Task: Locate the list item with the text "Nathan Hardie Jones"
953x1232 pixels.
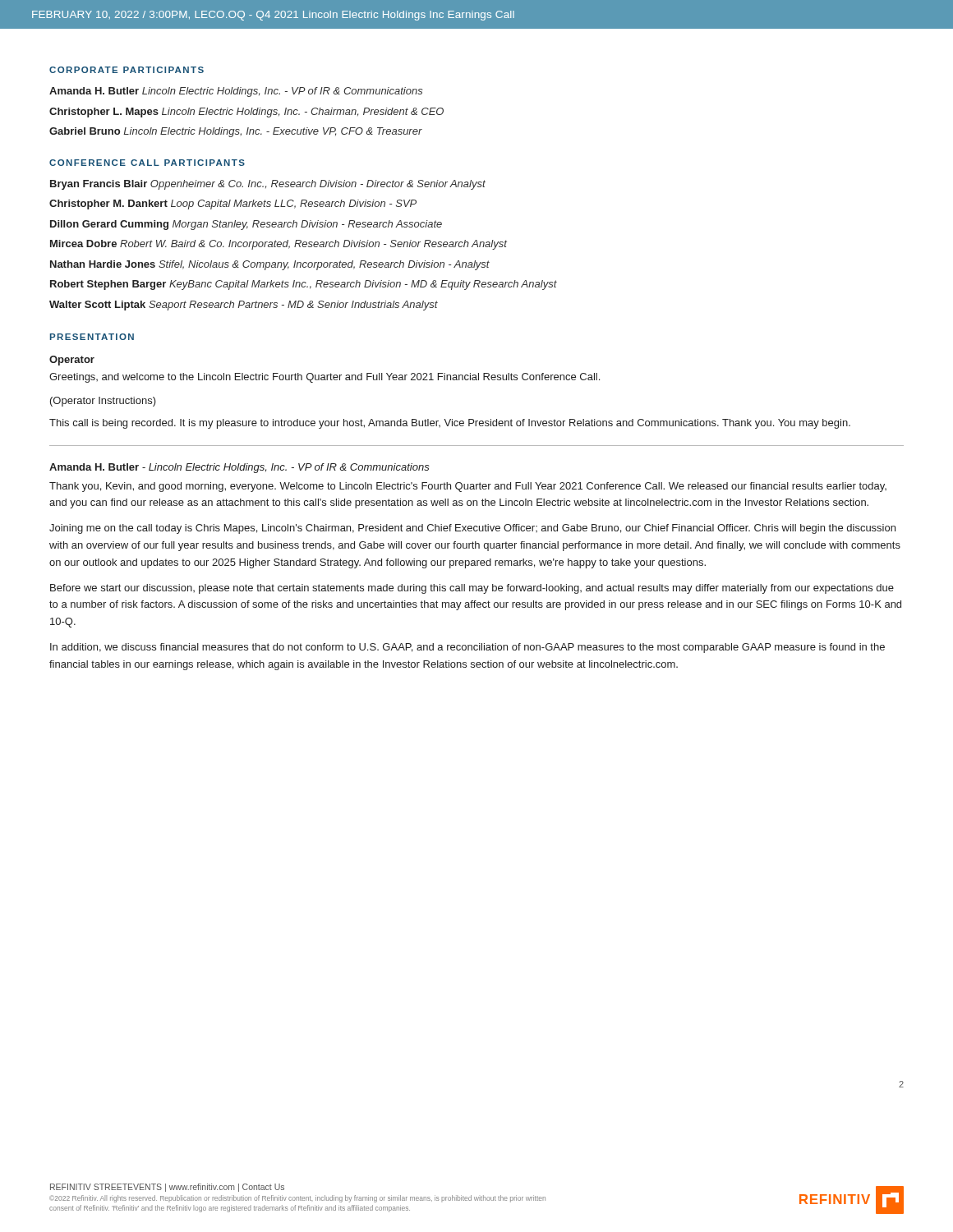Action: click(269, 264)
